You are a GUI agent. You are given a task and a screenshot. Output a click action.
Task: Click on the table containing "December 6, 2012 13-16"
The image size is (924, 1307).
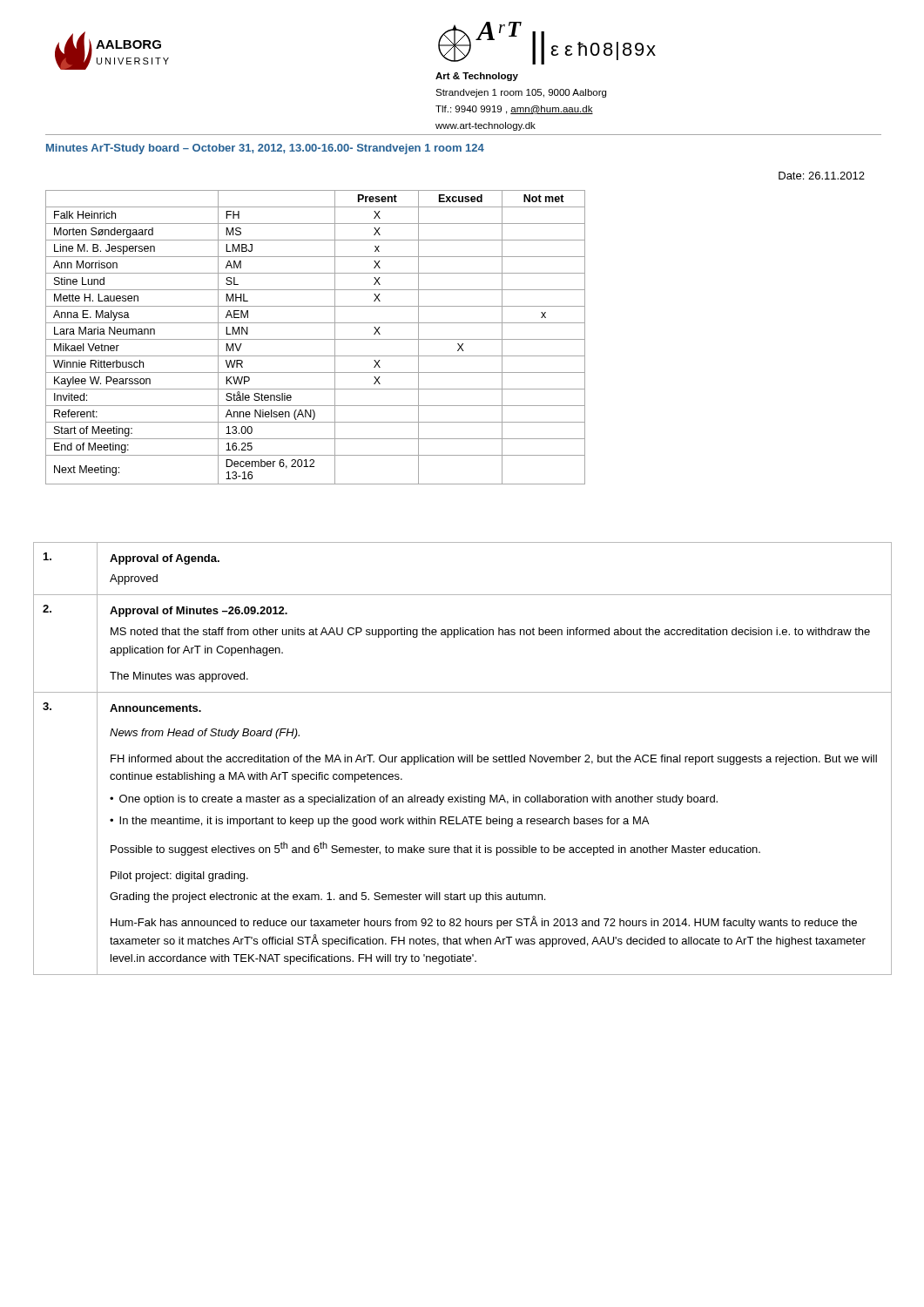click(315, 337)
